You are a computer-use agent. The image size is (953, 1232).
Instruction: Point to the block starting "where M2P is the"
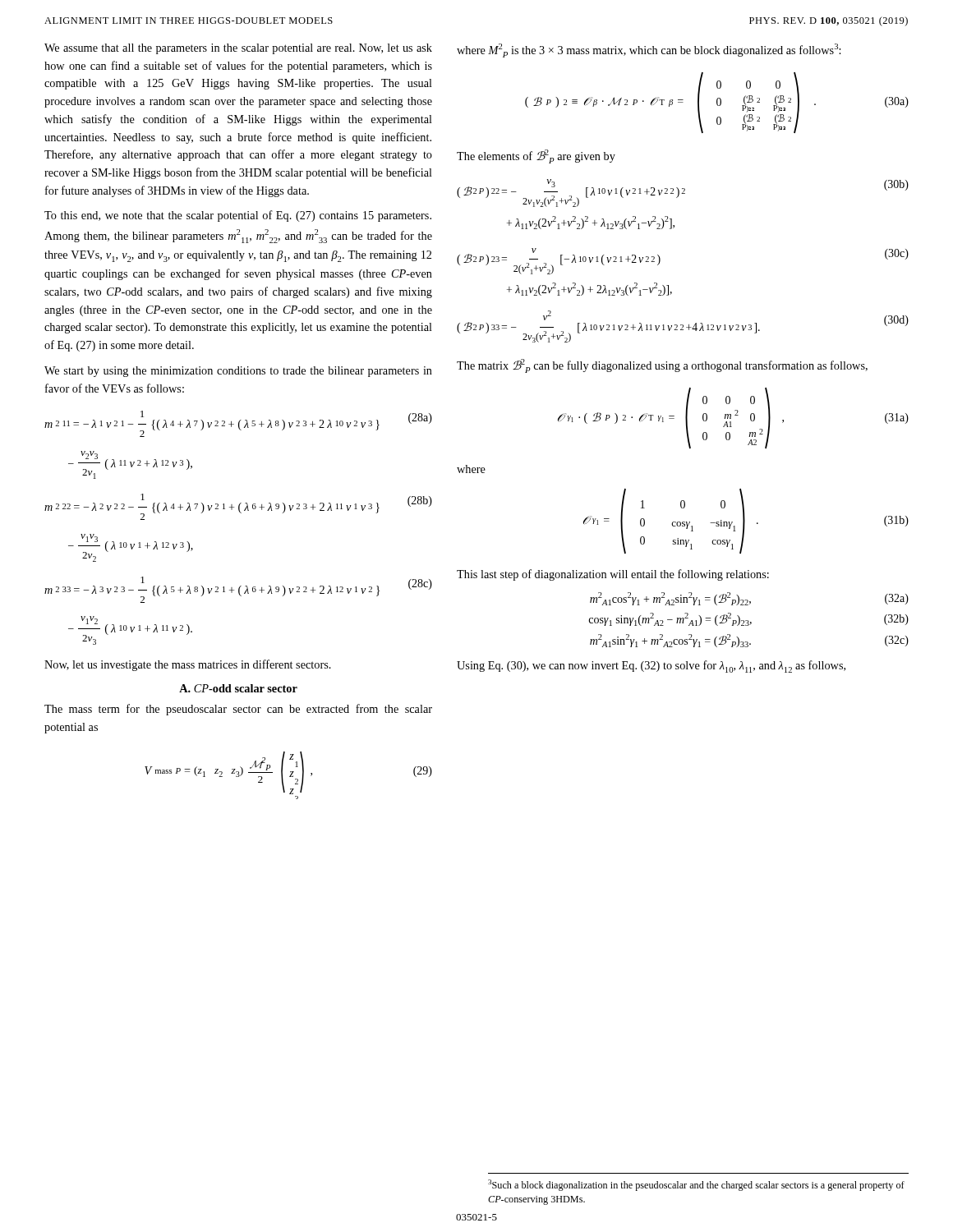click(649, 50)
